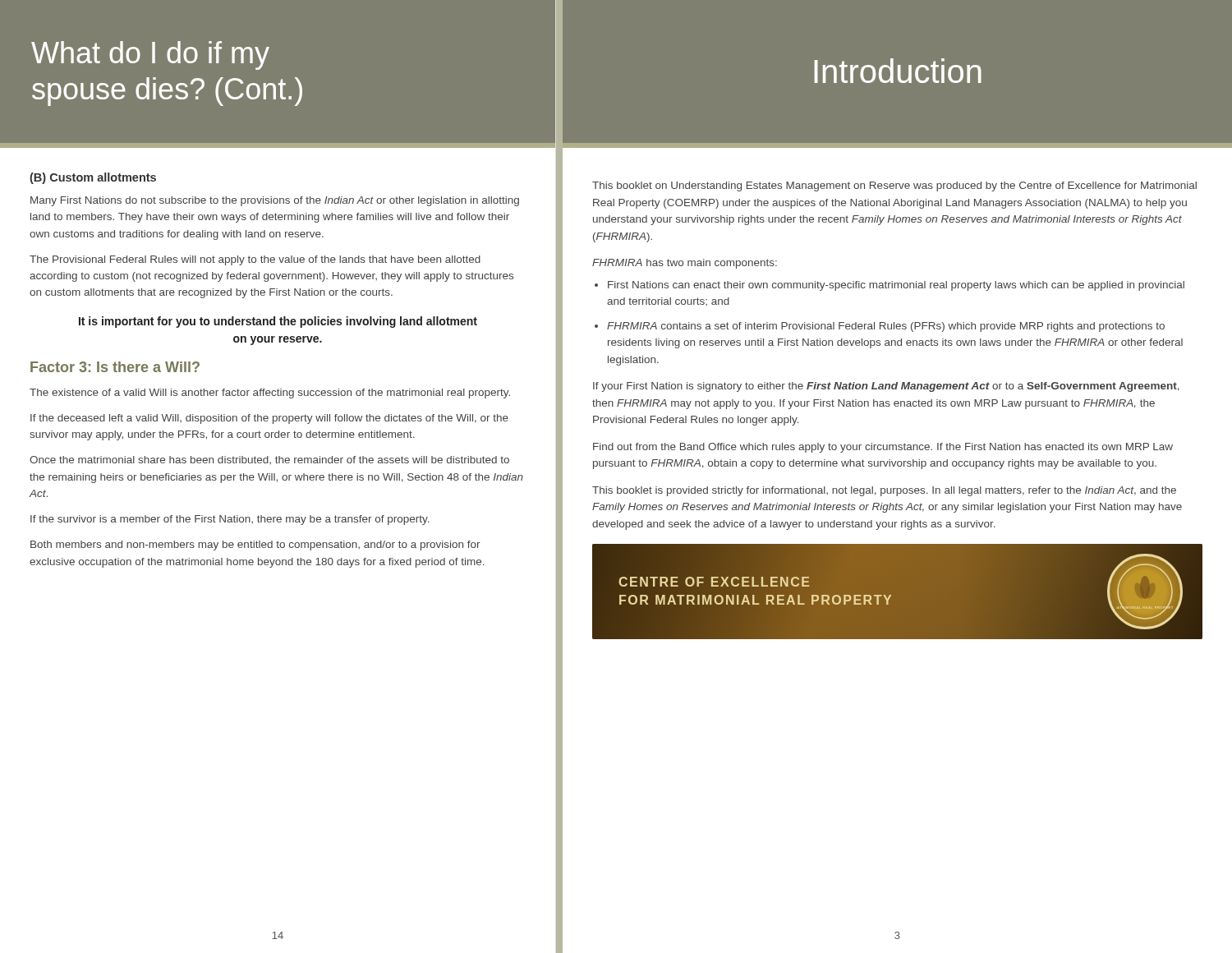Select the logo
Viewport: 1232px width, 953px height.
[x=897, y=592]
